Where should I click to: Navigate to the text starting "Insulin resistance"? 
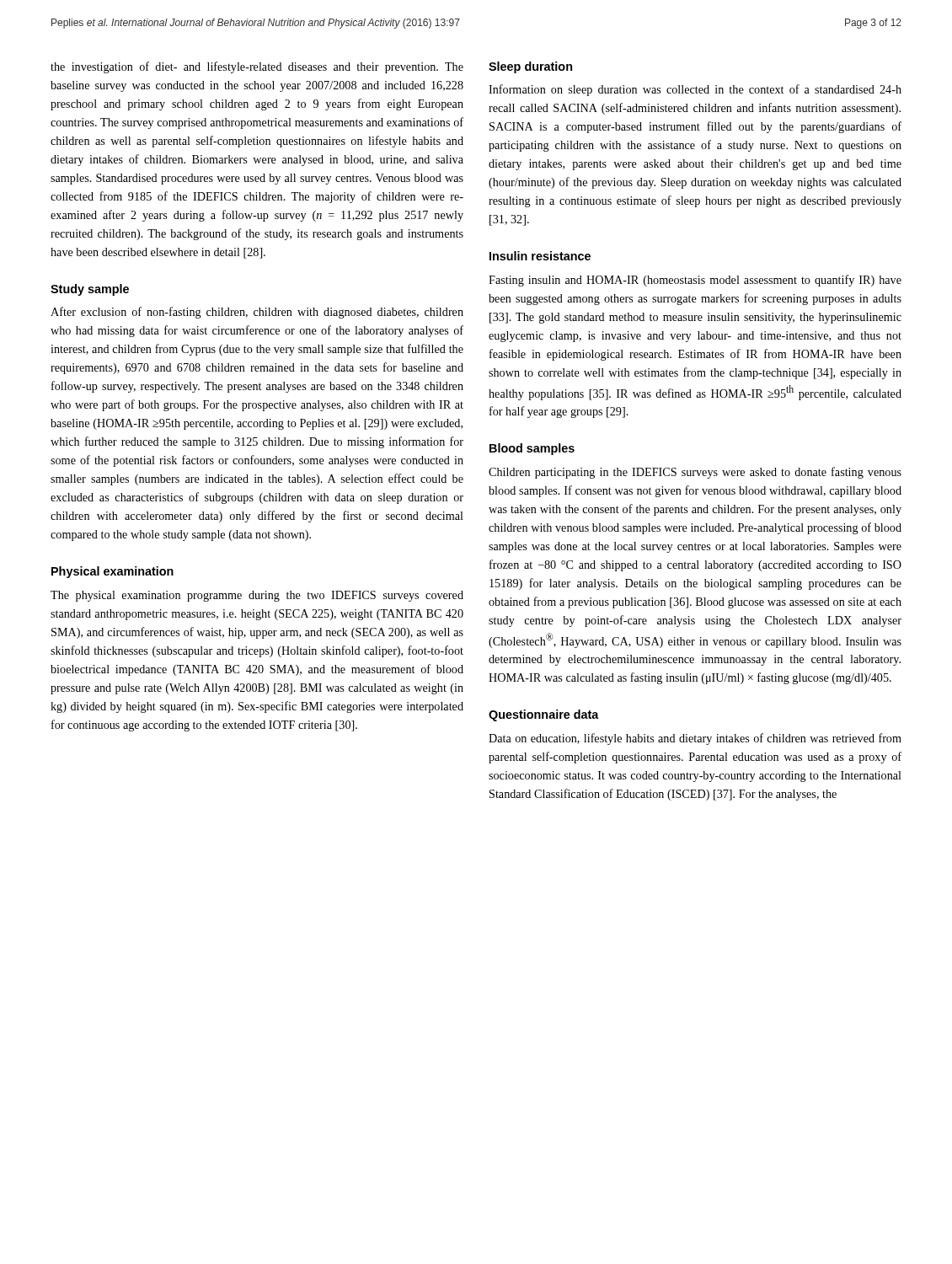540,256
